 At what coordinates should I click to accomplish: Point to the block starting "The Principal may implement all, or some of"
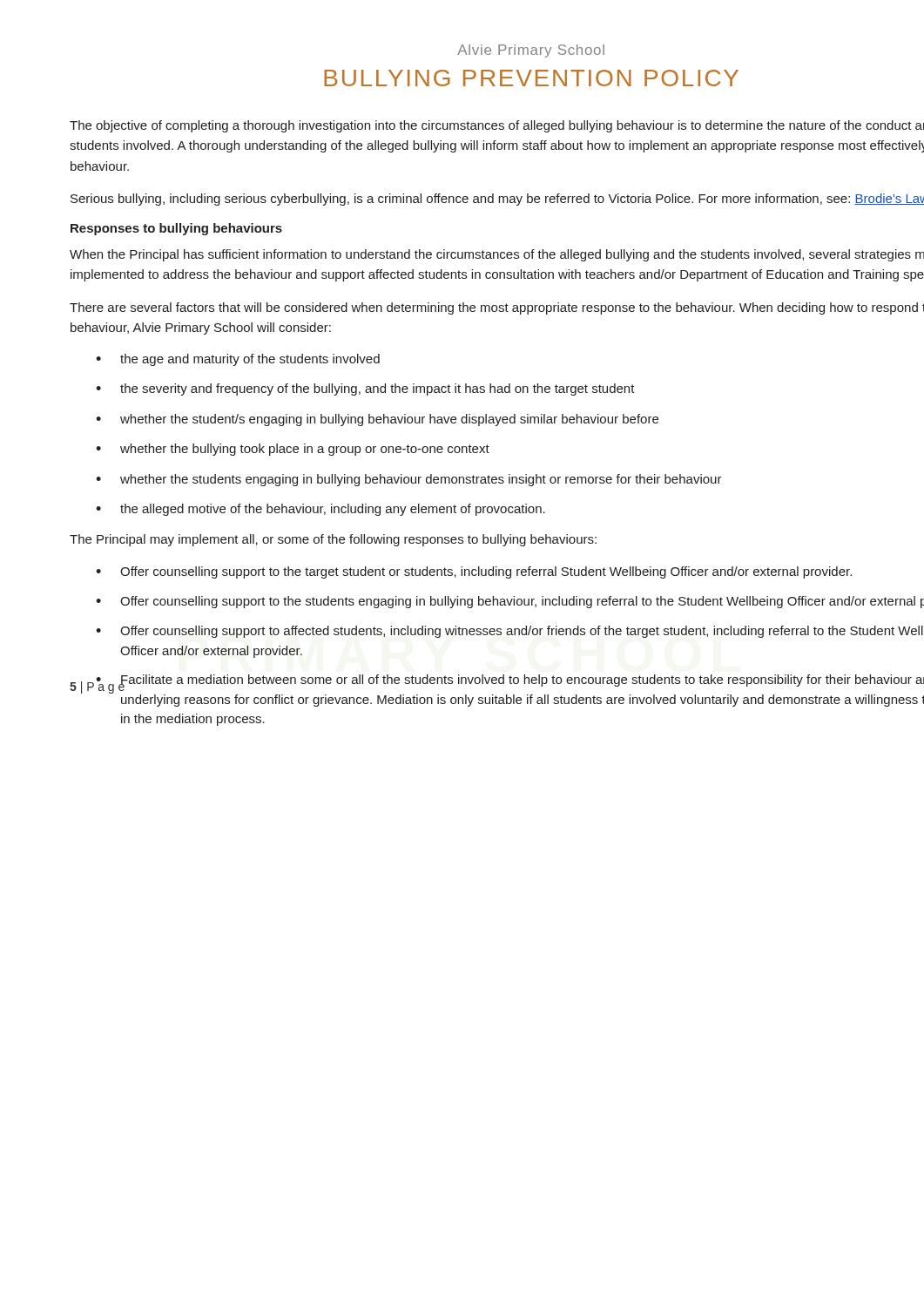click(334, 539)
